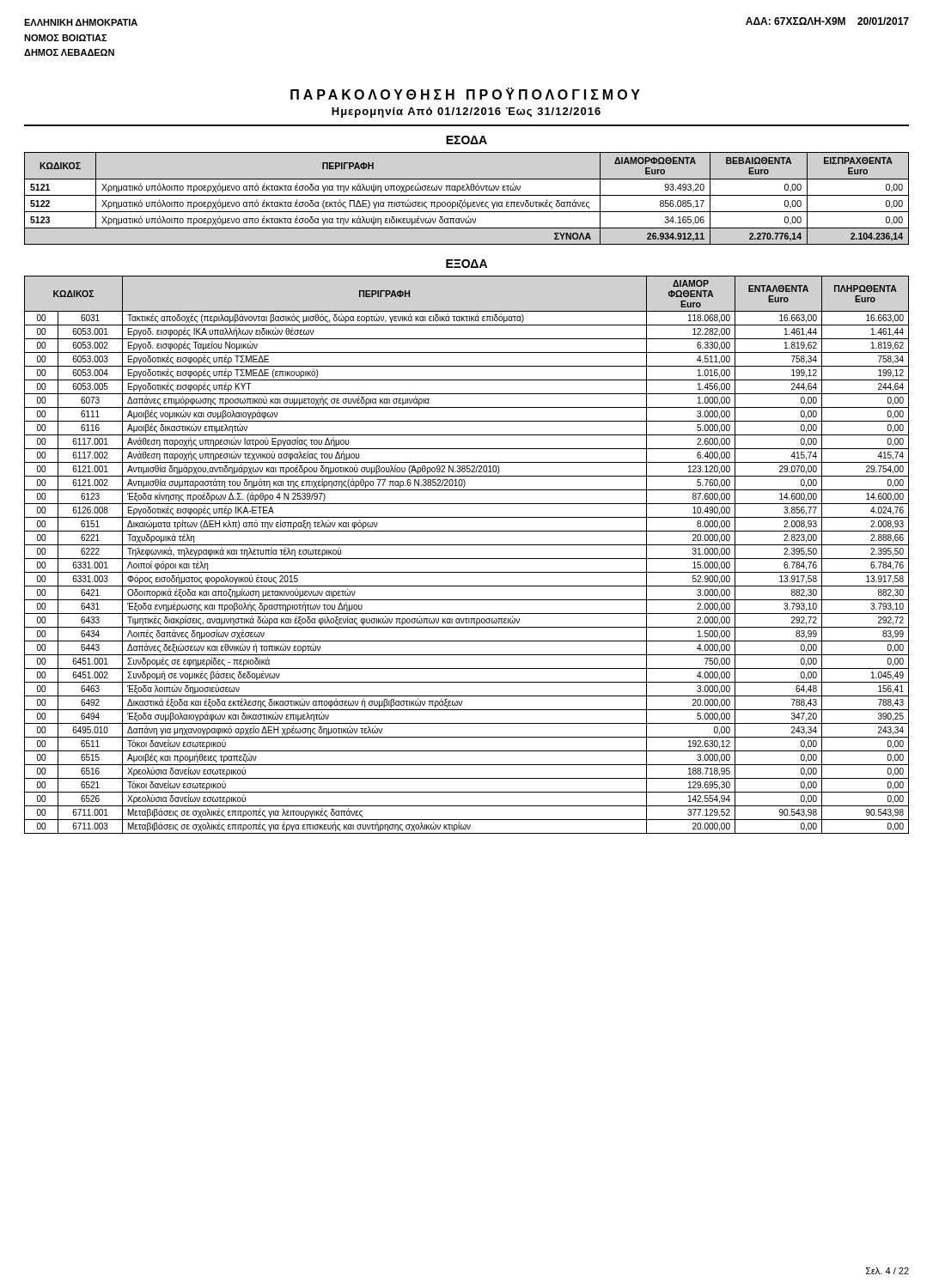This screenshot has width=933, height=1288.
Task: Click on the title that reads "ΠΑΡΑΚΟΛΟΥΘΗΣΗ ΠΡΟΫΠΟΛΟΓΙΣΜΟΥ Ημερομηνία Από 01/12/2016 Έως 31/12/2016"
Action: (466, 103)
